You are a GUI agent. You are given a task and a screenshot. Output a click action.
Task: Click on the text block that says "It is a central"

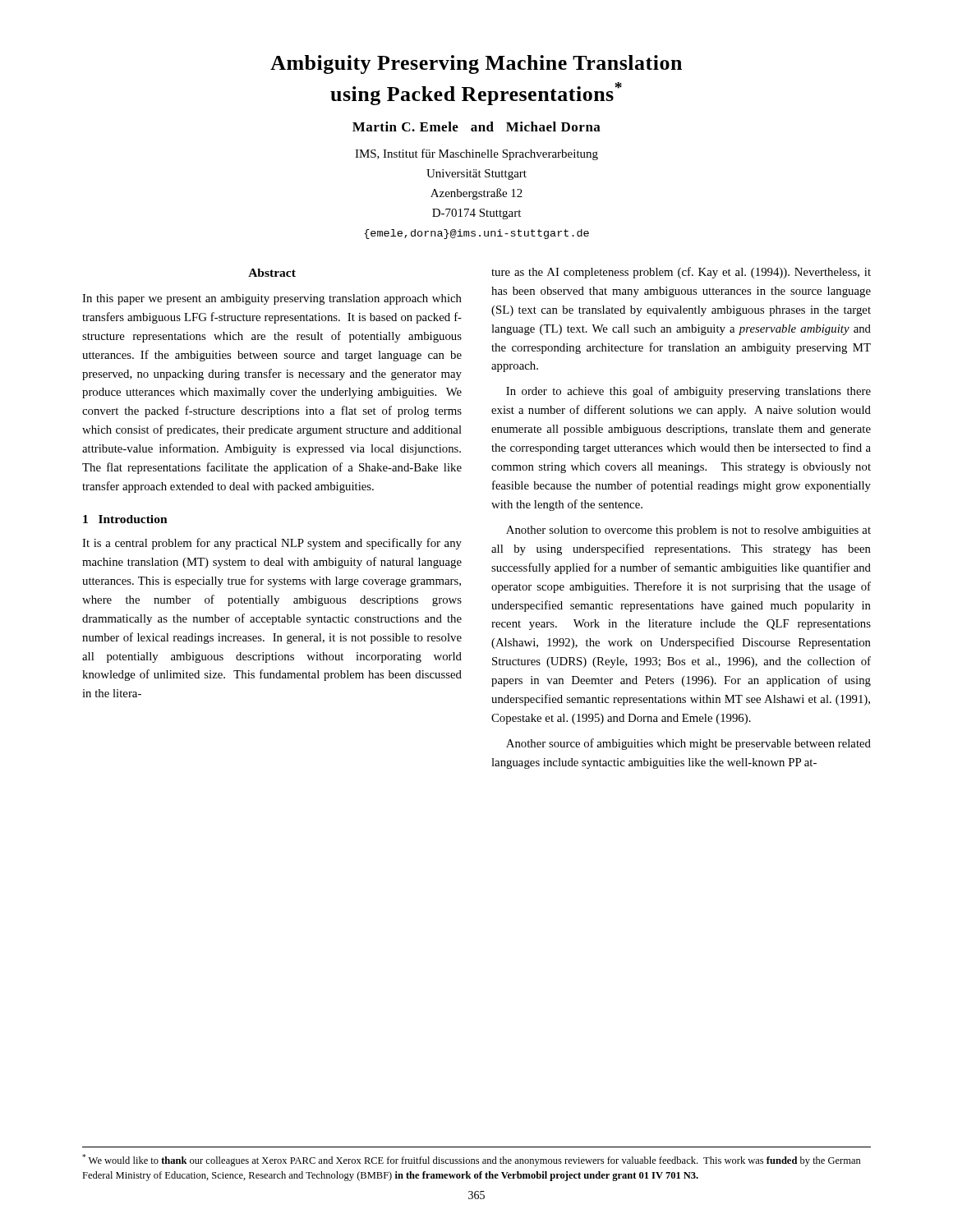272,619
